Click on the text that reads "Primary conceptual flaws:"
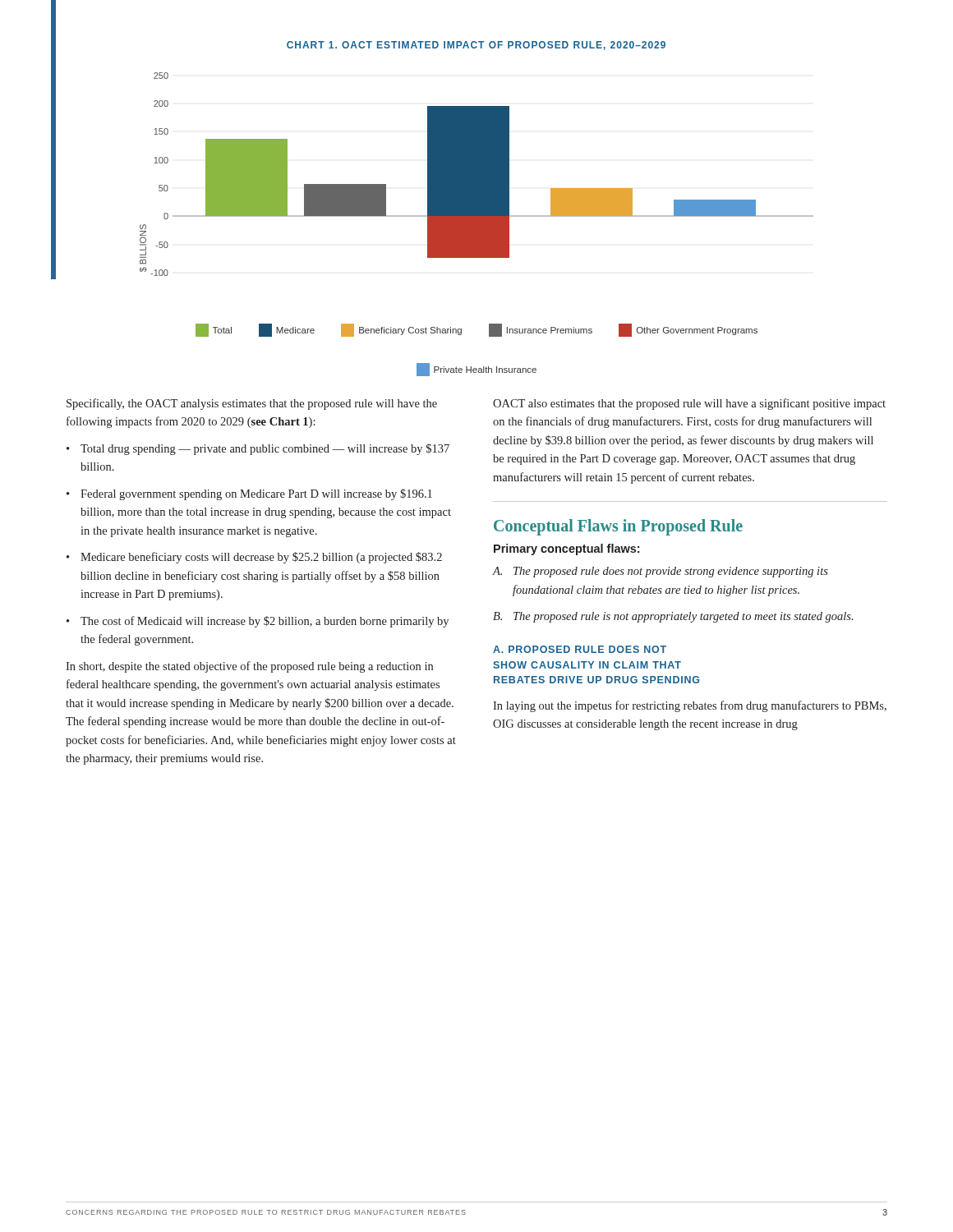Image resolution: width=953 pixels, height=1232 pixels. point(567,549)
